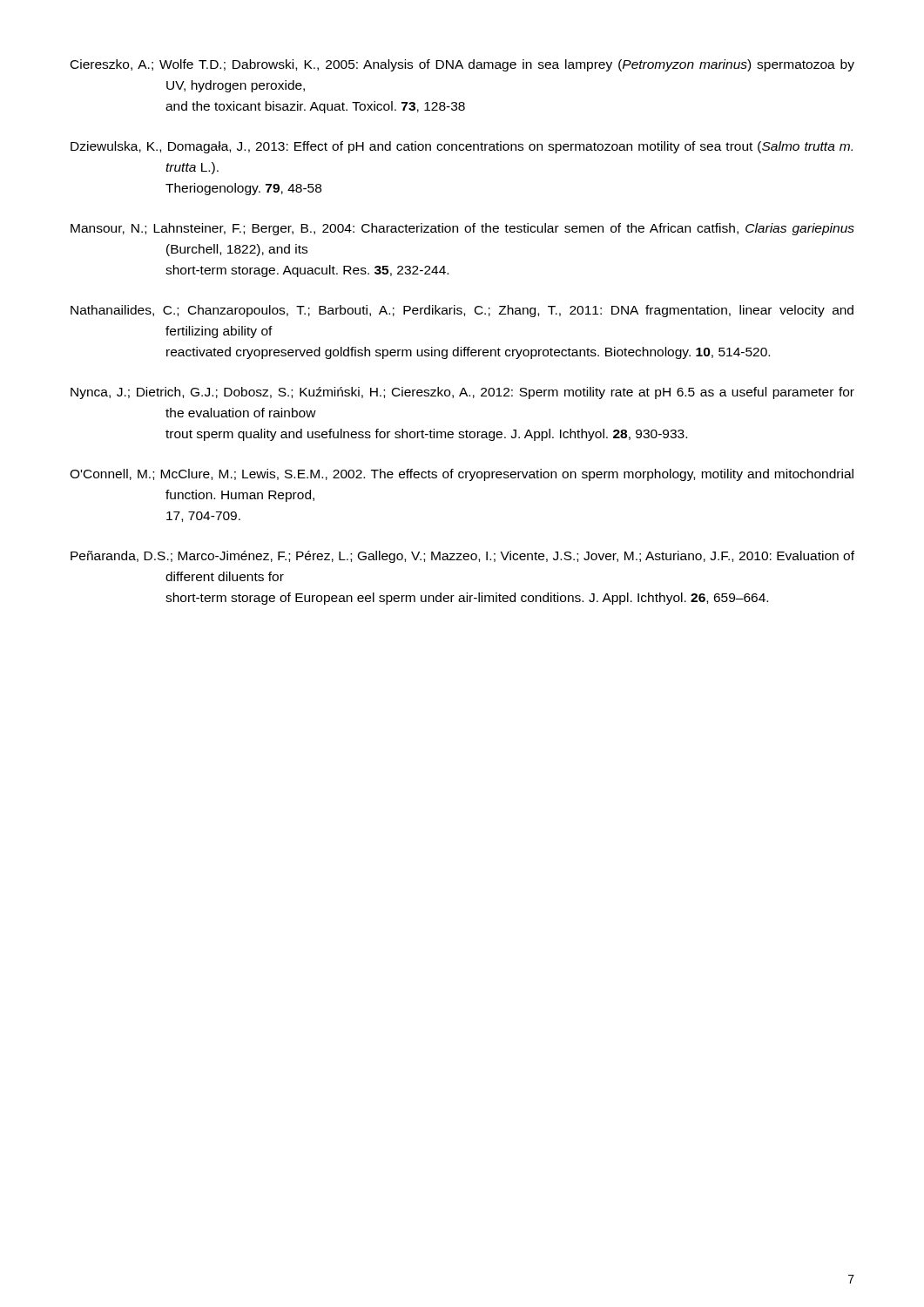Click the passage that begins "Dziewulska, K., Domagała, J., 2013:"

pos(462,147)
